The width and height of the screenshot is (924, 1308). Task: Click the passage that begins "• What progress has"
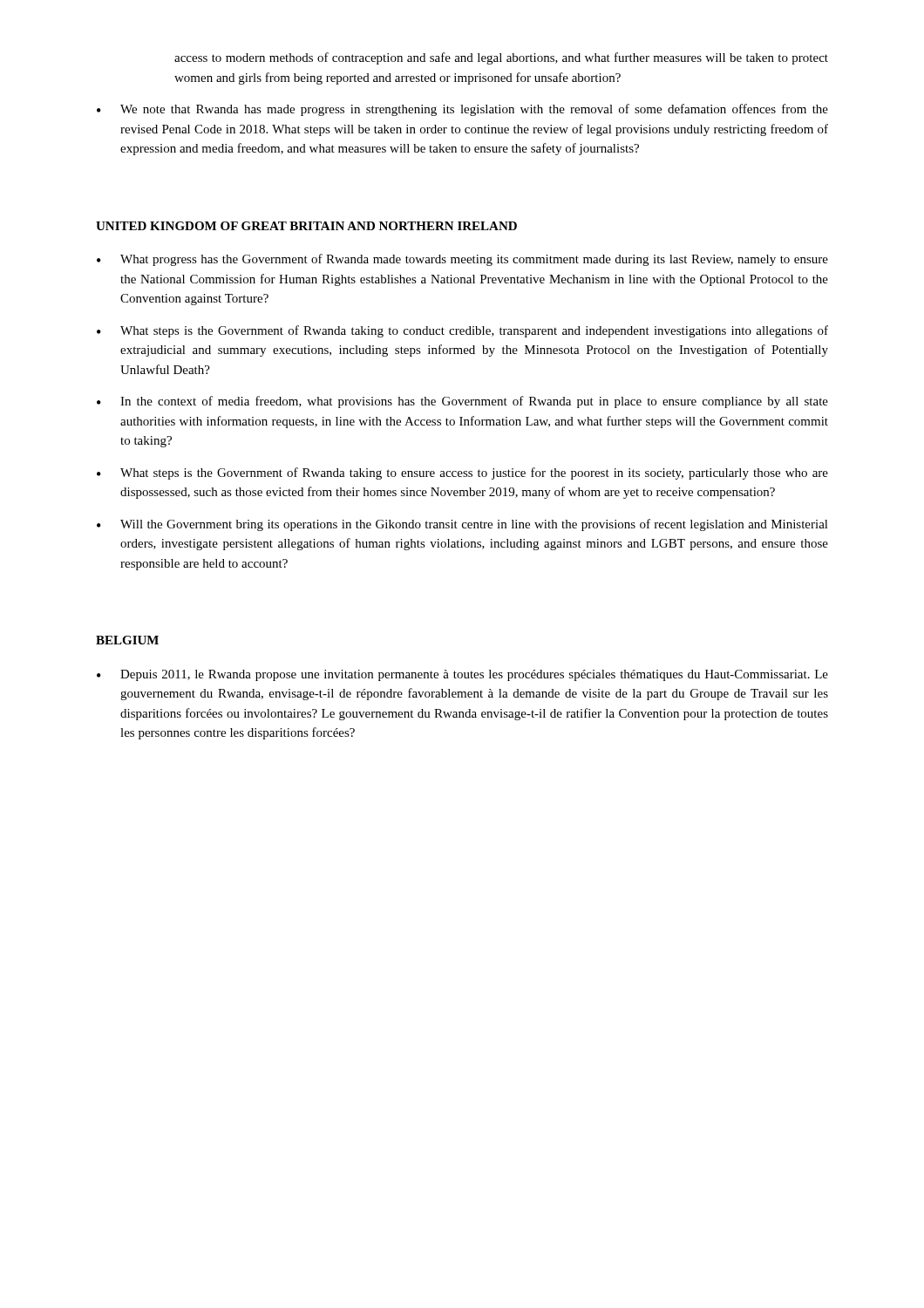pos(462,279)
